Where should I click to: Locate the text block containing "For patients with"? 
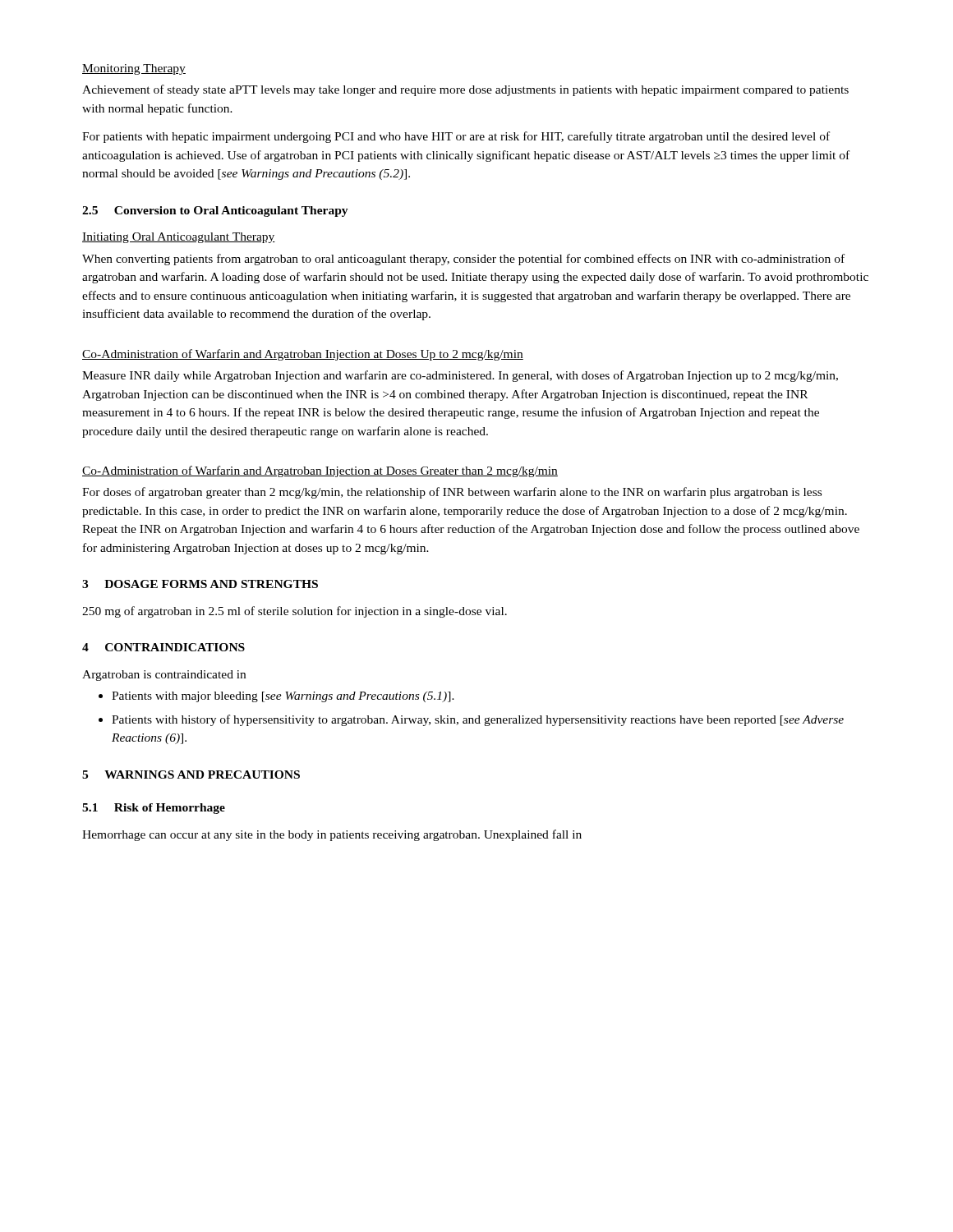pos(466,155)
